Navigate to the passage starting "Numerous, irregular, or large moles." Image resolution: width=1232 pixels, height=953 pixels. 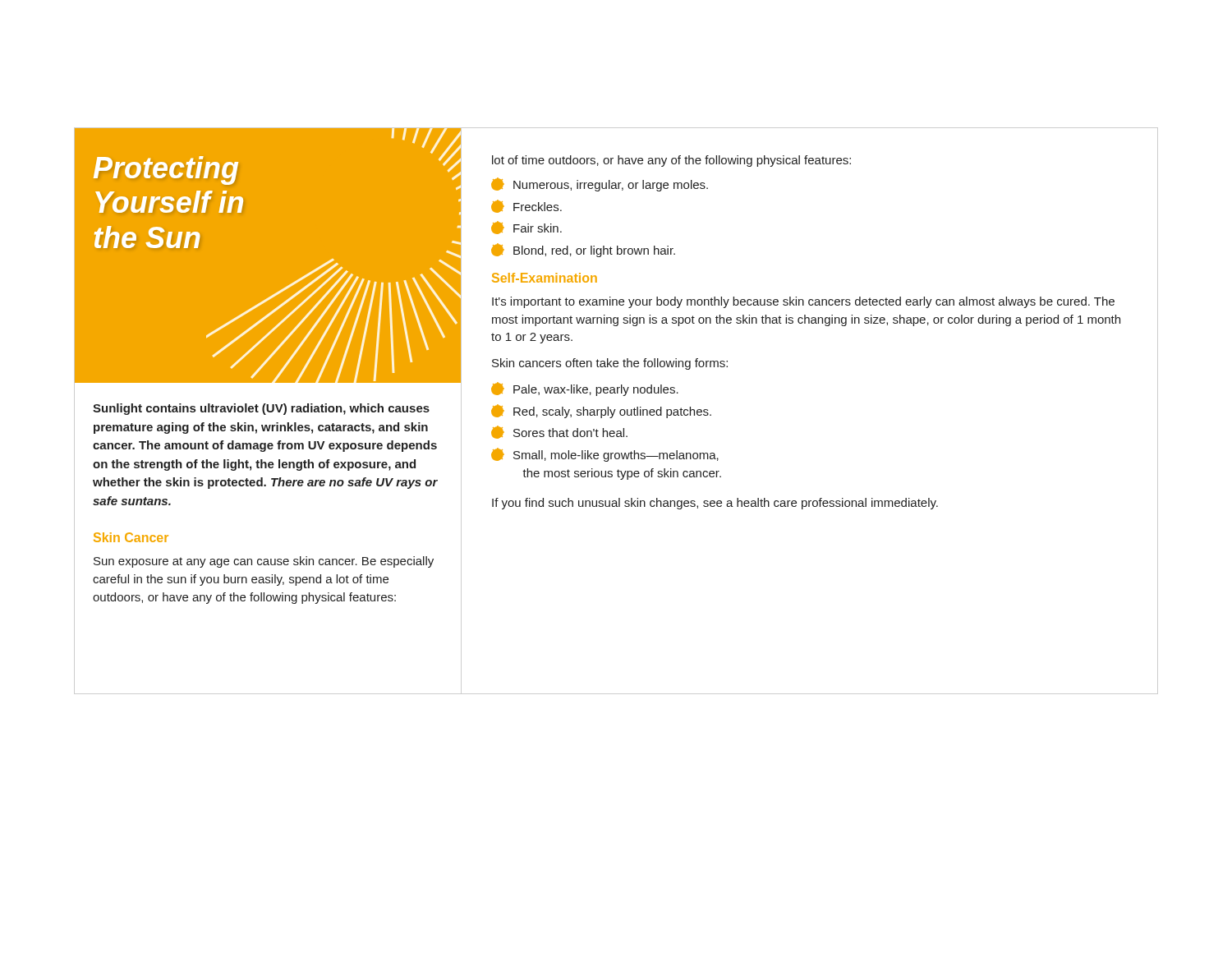600,184
